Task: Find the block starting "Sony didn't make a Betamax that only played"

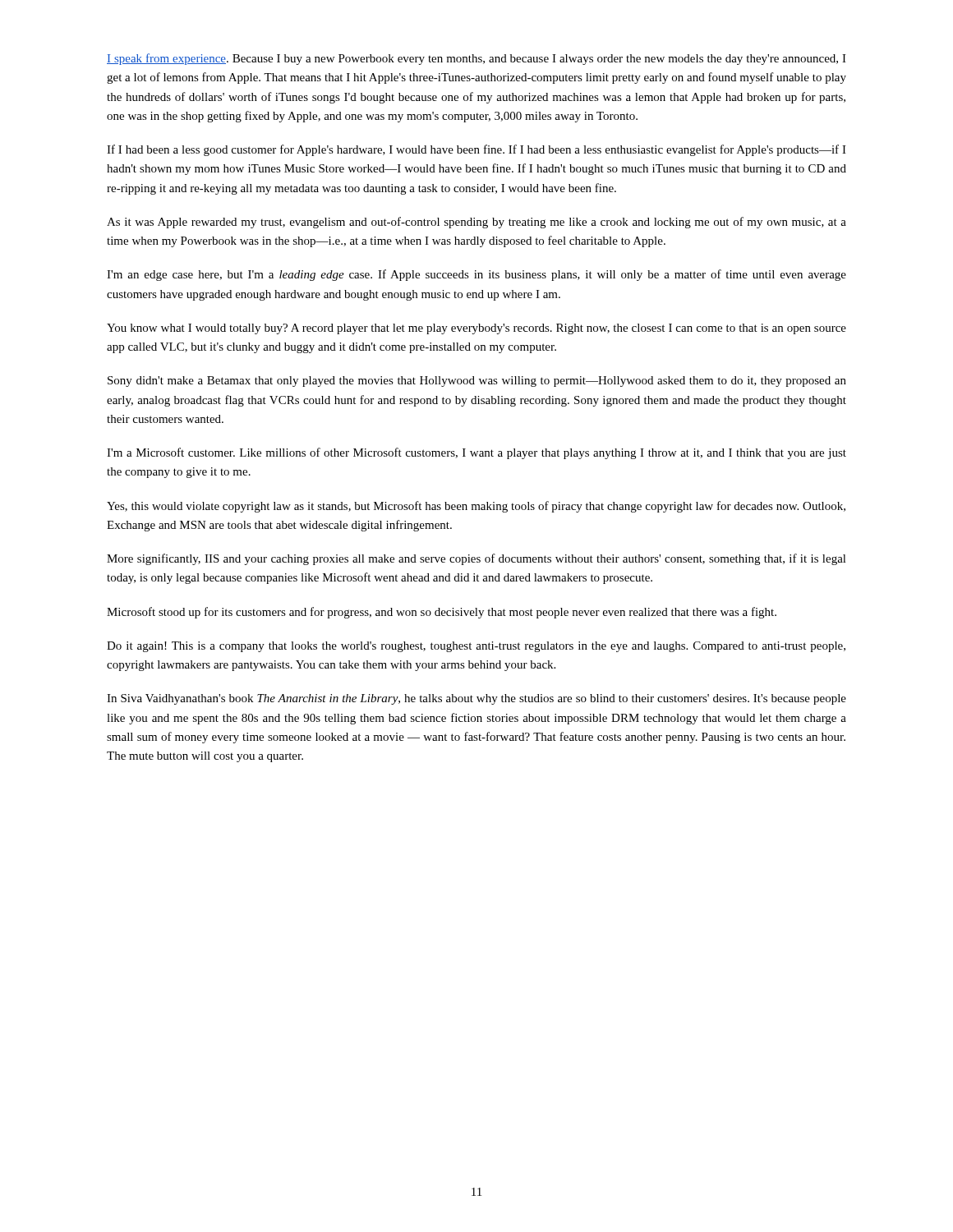Action: [476, 400]
